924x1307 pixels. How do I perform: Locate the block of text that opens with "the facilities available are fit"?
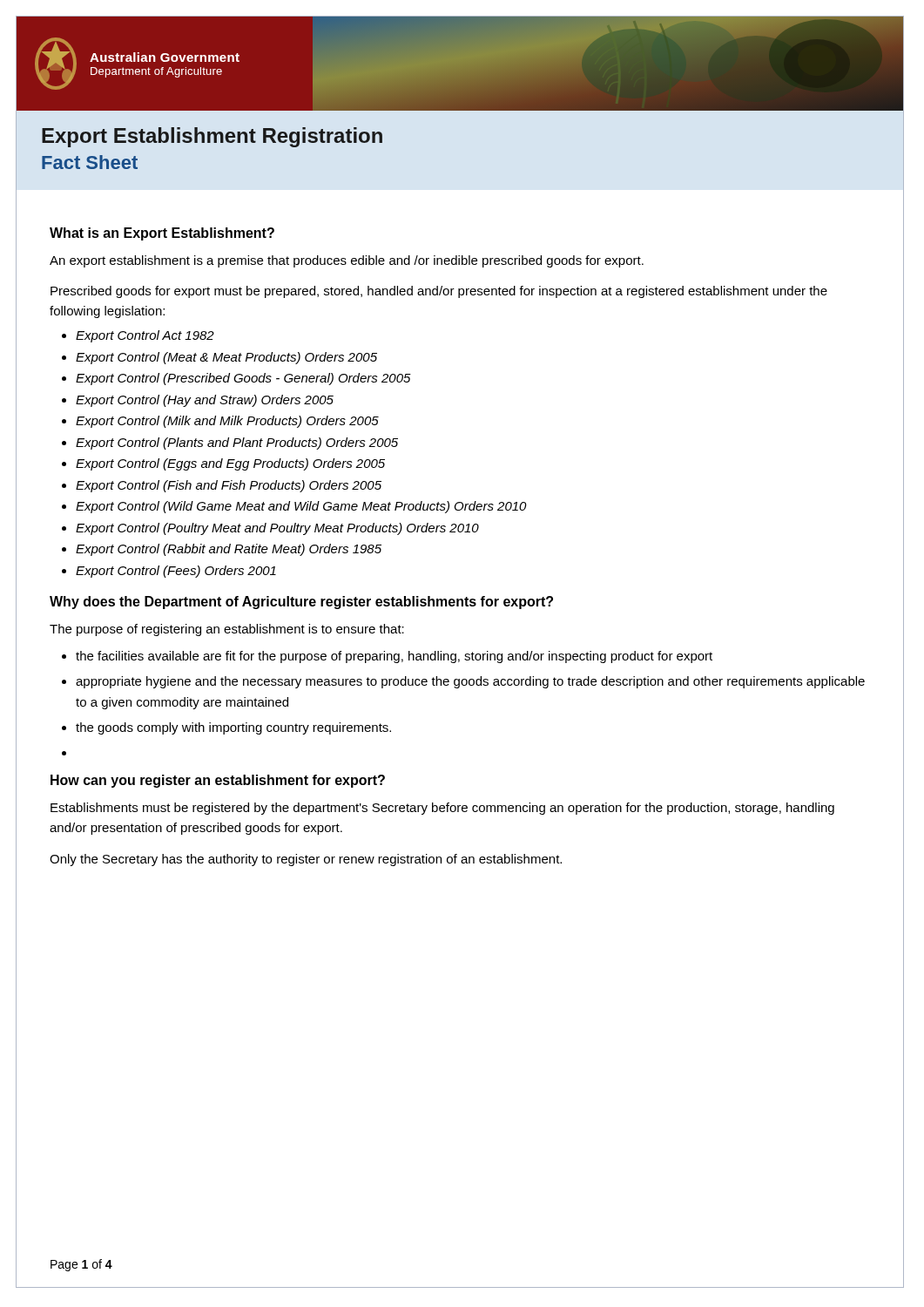point(394,656)
